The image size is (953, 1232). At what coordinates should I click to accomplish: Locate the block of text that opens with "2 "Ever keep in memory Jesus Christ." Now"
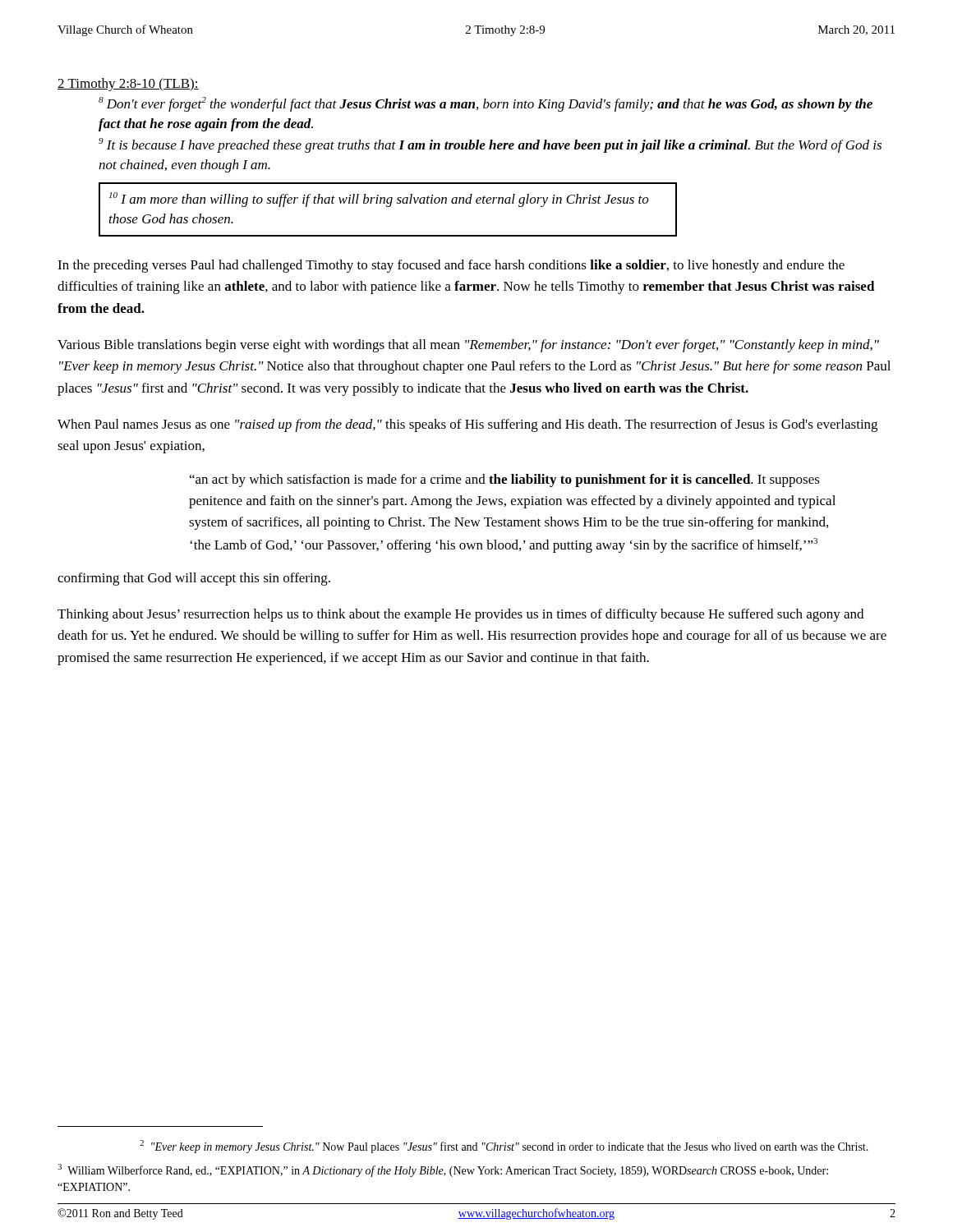tap(504, 1145)
